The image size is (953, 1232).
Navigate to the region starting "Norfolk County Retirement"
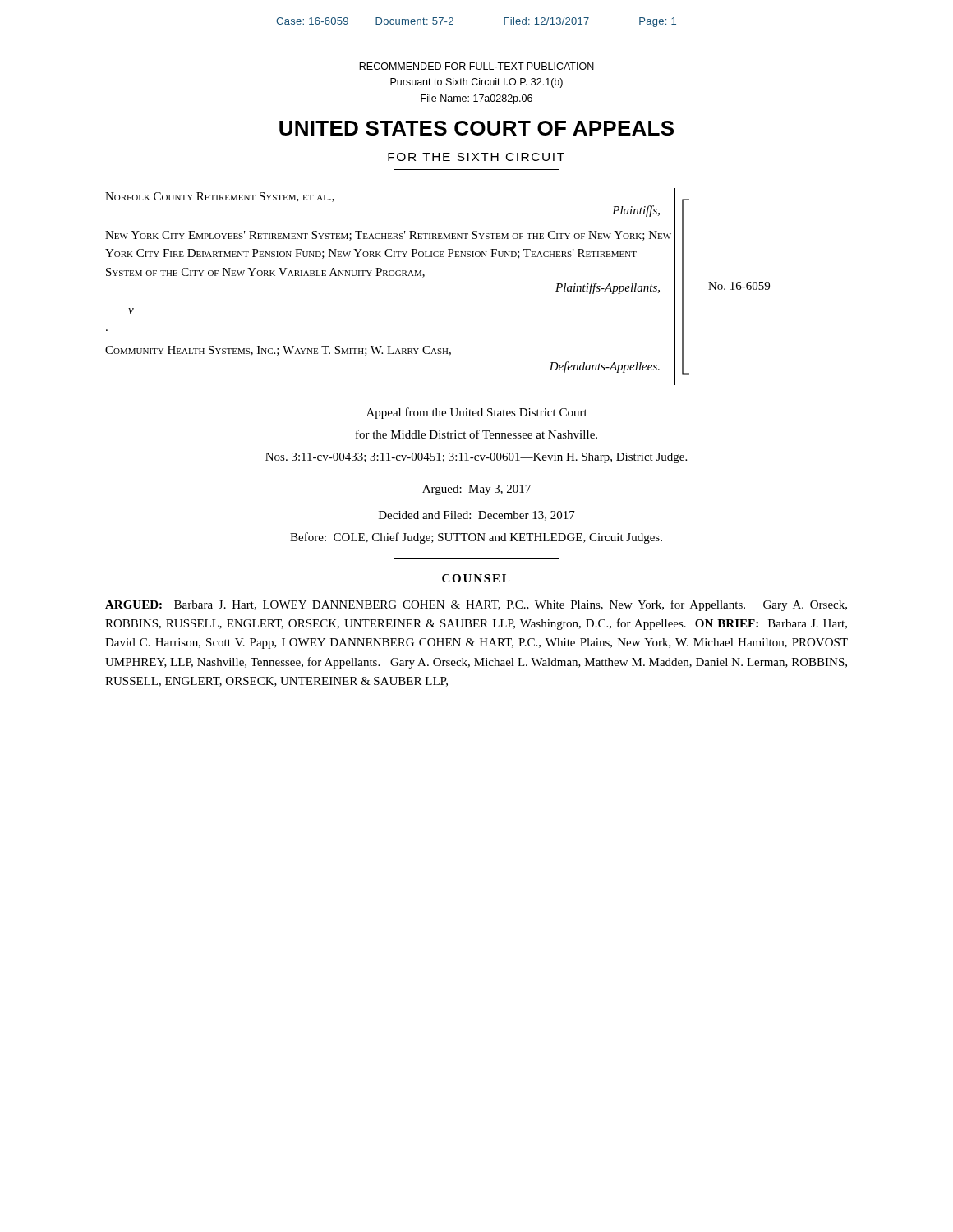(476, 286)
